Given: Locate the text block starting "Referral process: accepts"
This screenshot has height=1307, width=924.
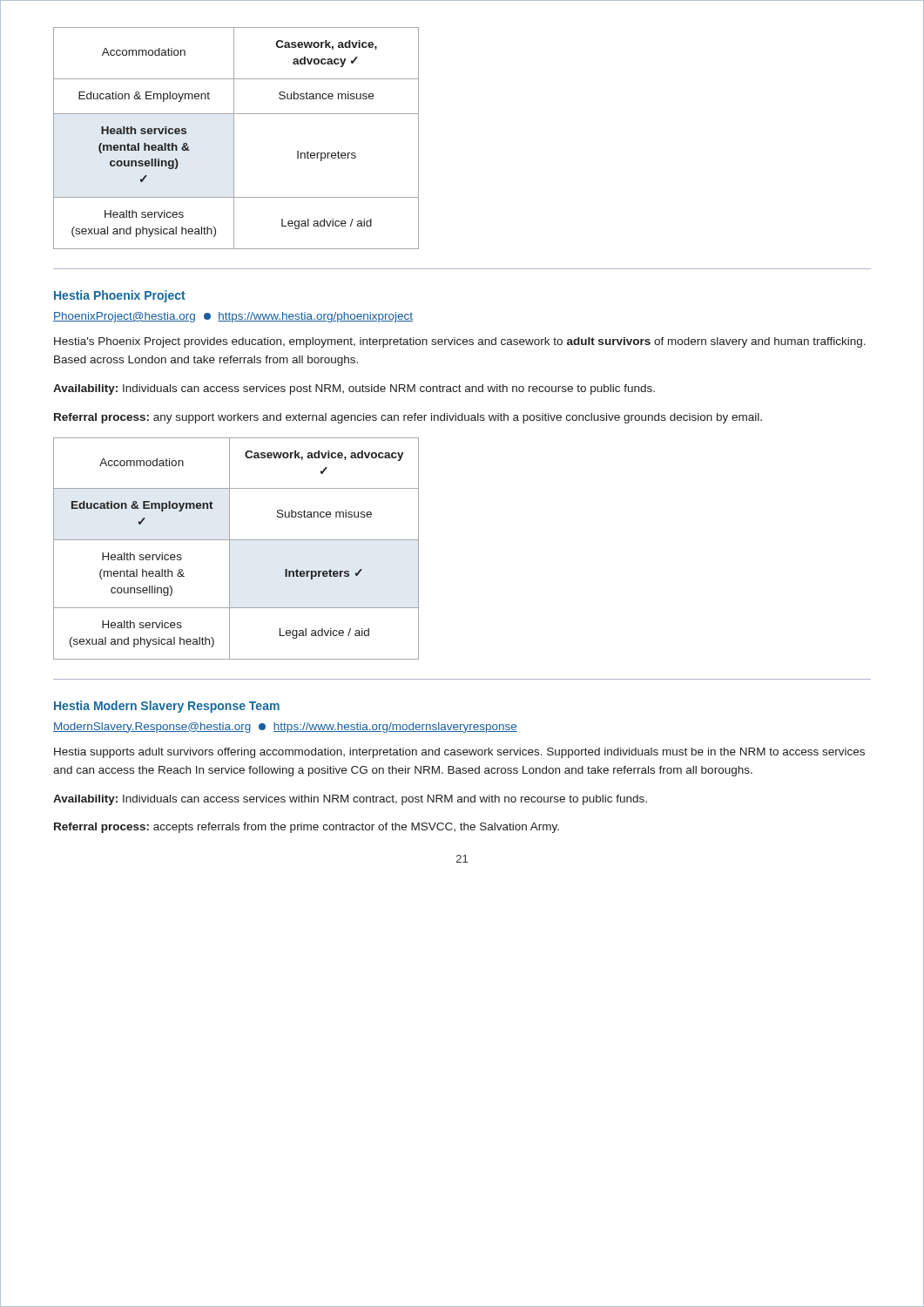Looking at the screenshot, I should tap(307, 827).
